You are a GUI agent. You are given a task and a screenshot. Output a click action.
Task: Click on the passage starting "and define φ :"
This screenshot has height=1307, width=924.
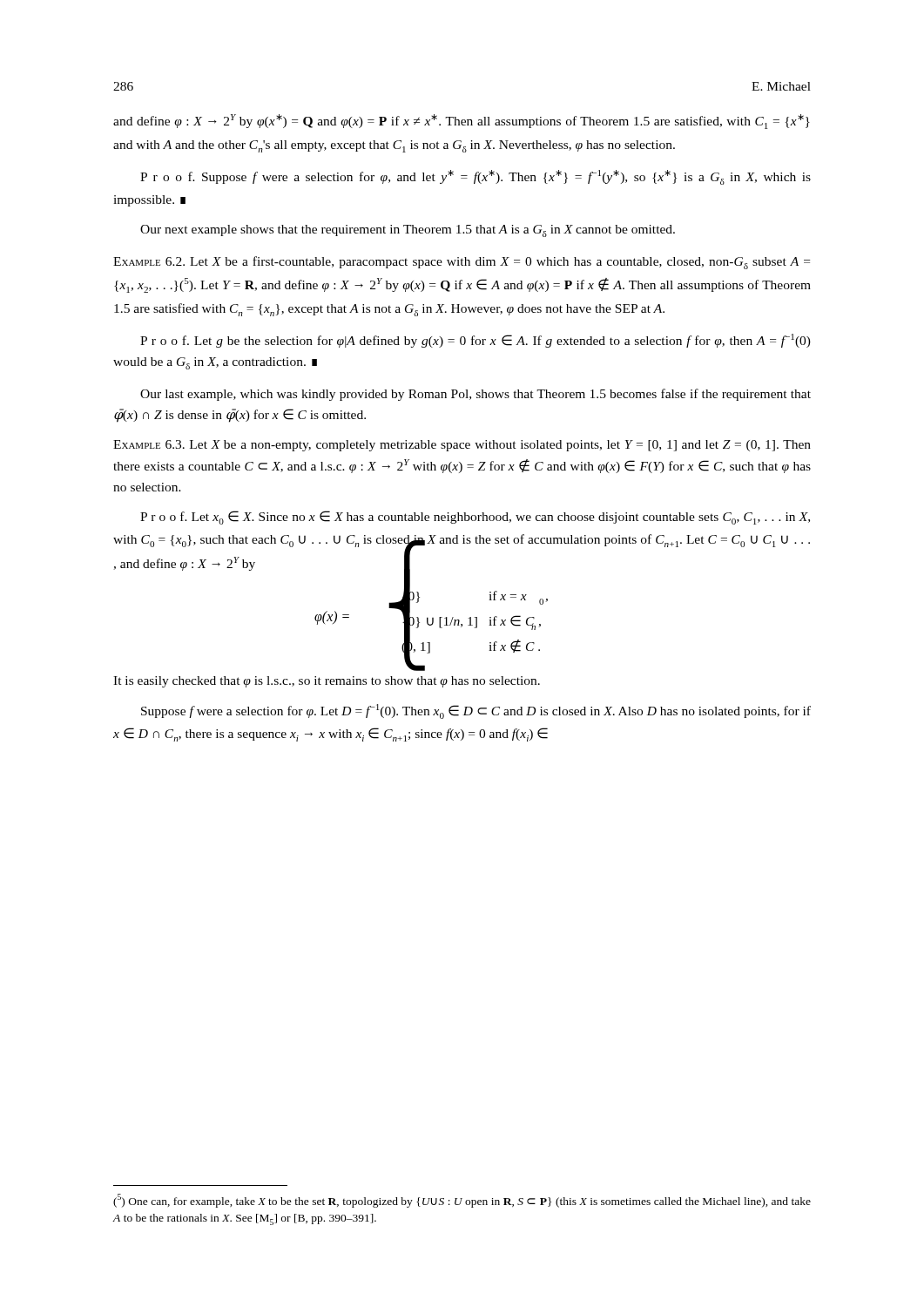tap(462, 133)
